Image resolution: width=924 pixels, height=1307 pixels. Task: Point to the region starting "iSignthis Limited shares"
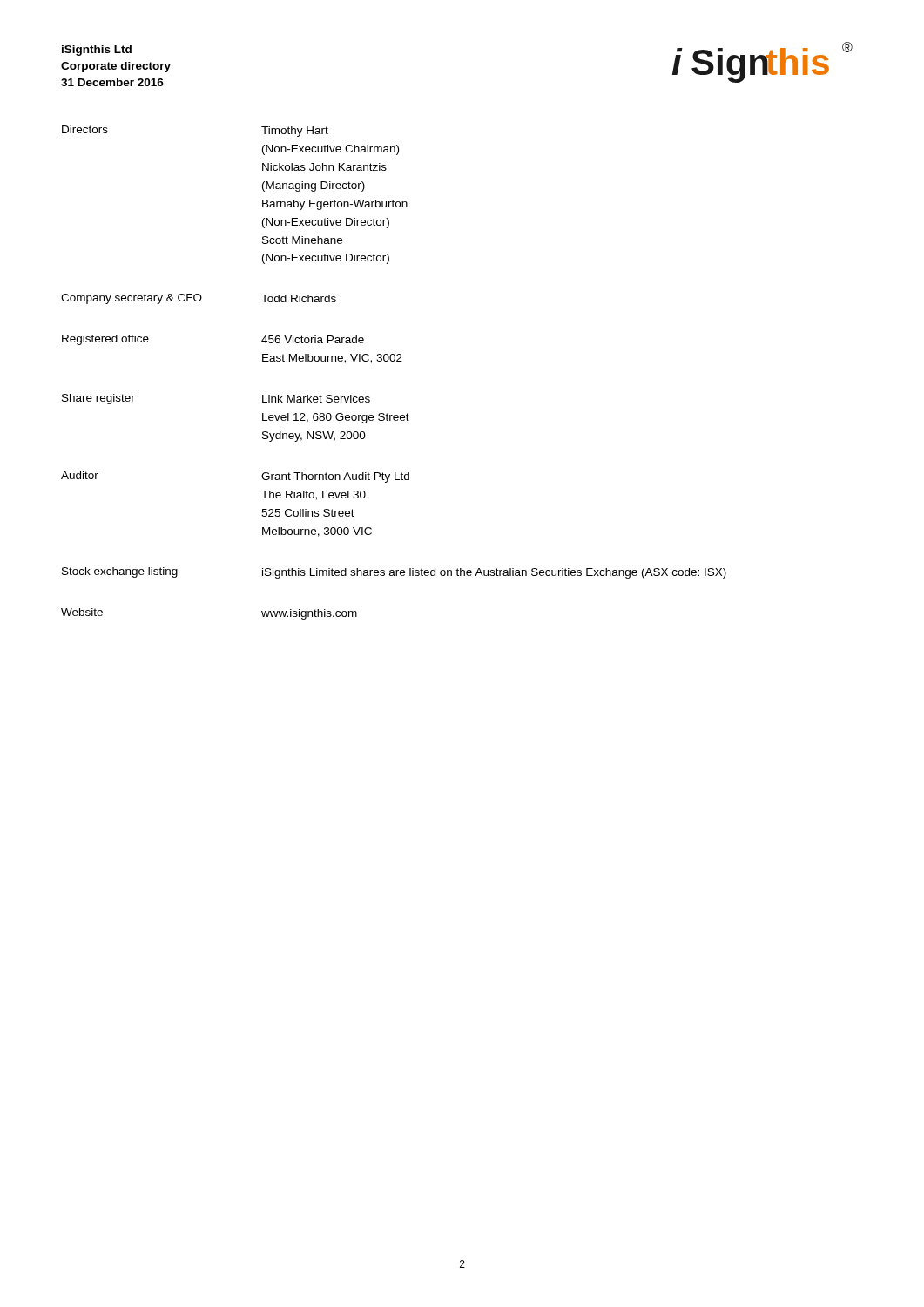point(494,572)
